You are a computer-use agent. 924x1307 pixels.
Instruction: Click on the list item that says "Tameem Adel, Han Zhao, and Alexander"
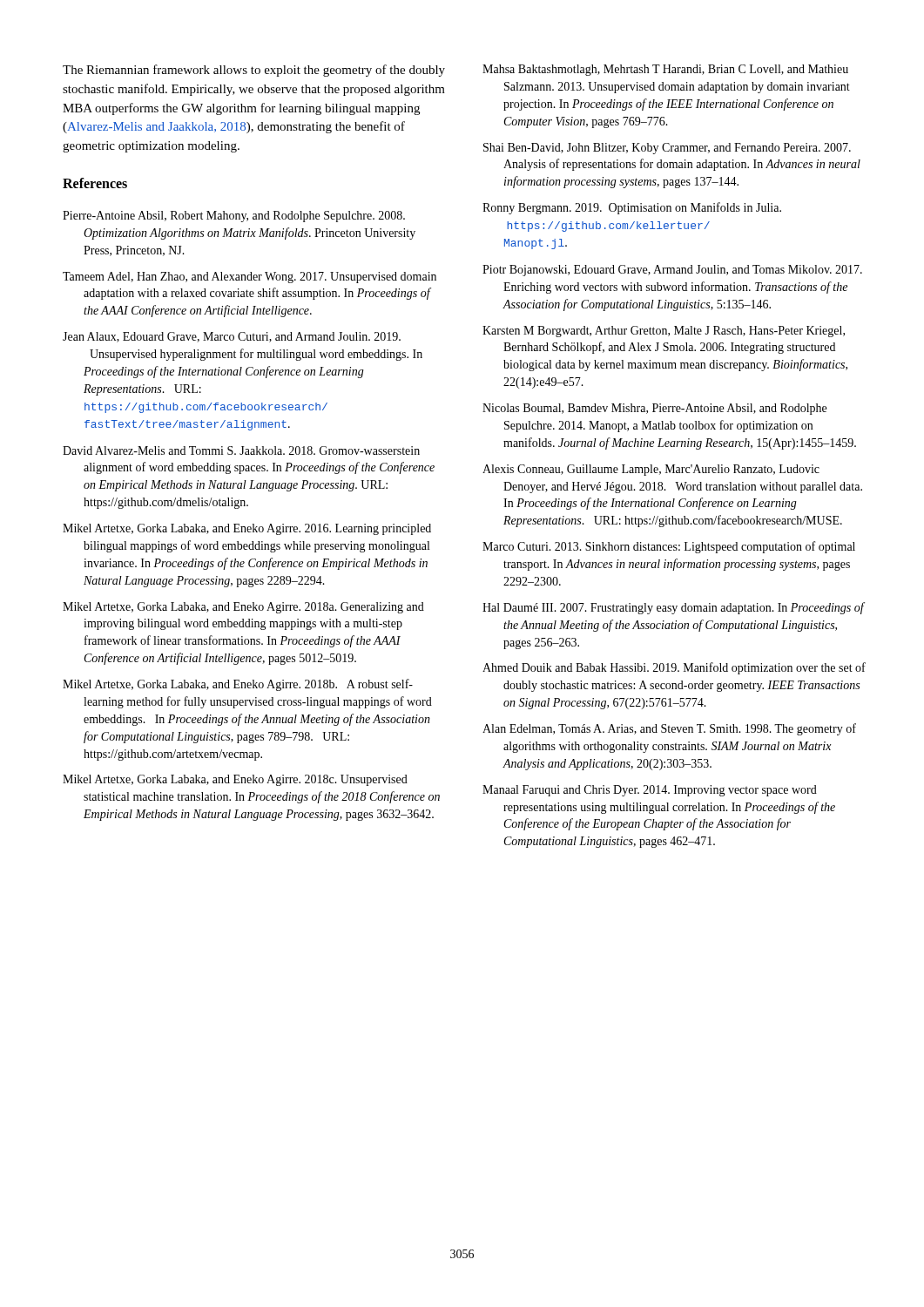(250, 294)
